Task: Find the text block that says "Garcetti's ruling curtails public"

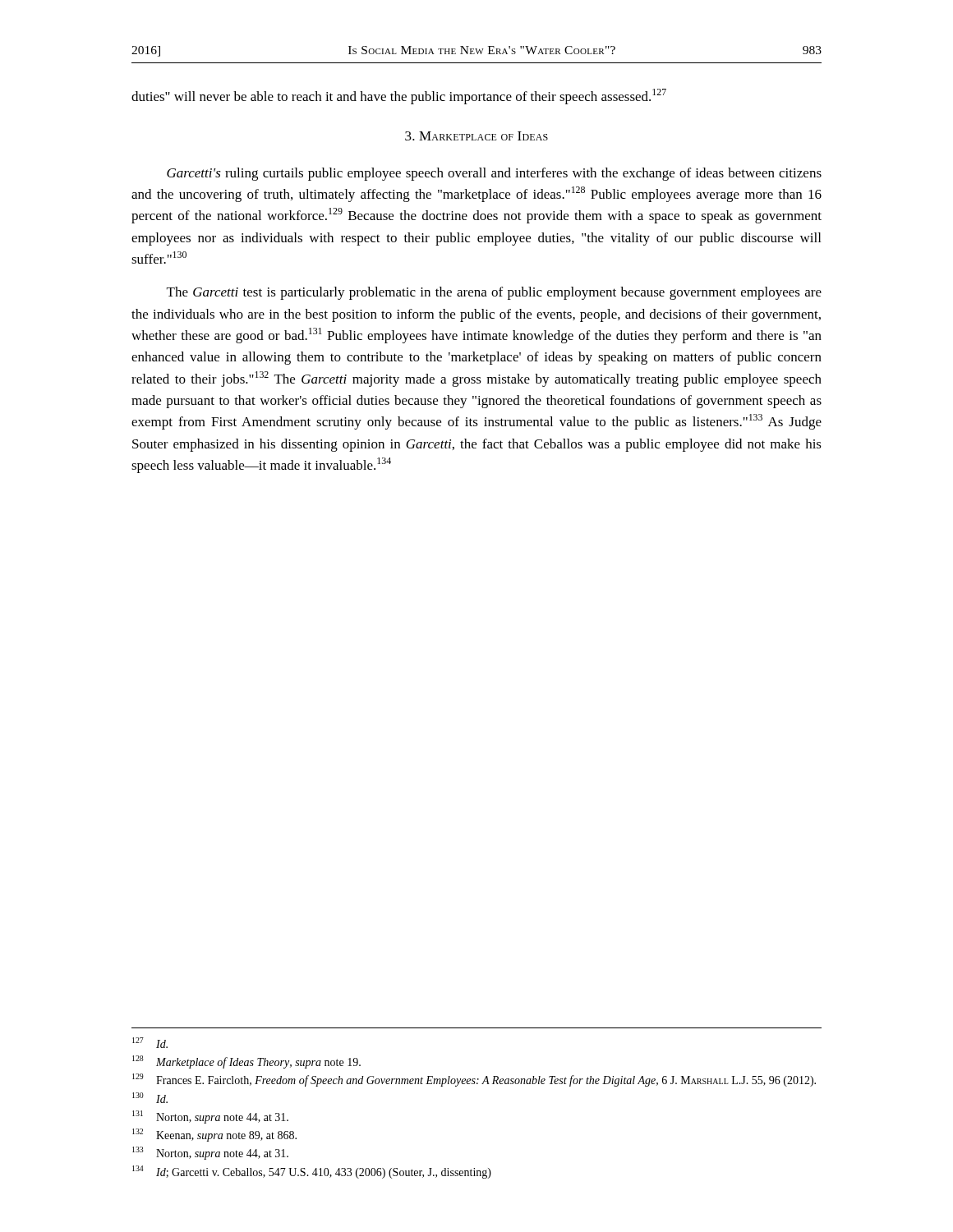Action: (x=476, y=216)
